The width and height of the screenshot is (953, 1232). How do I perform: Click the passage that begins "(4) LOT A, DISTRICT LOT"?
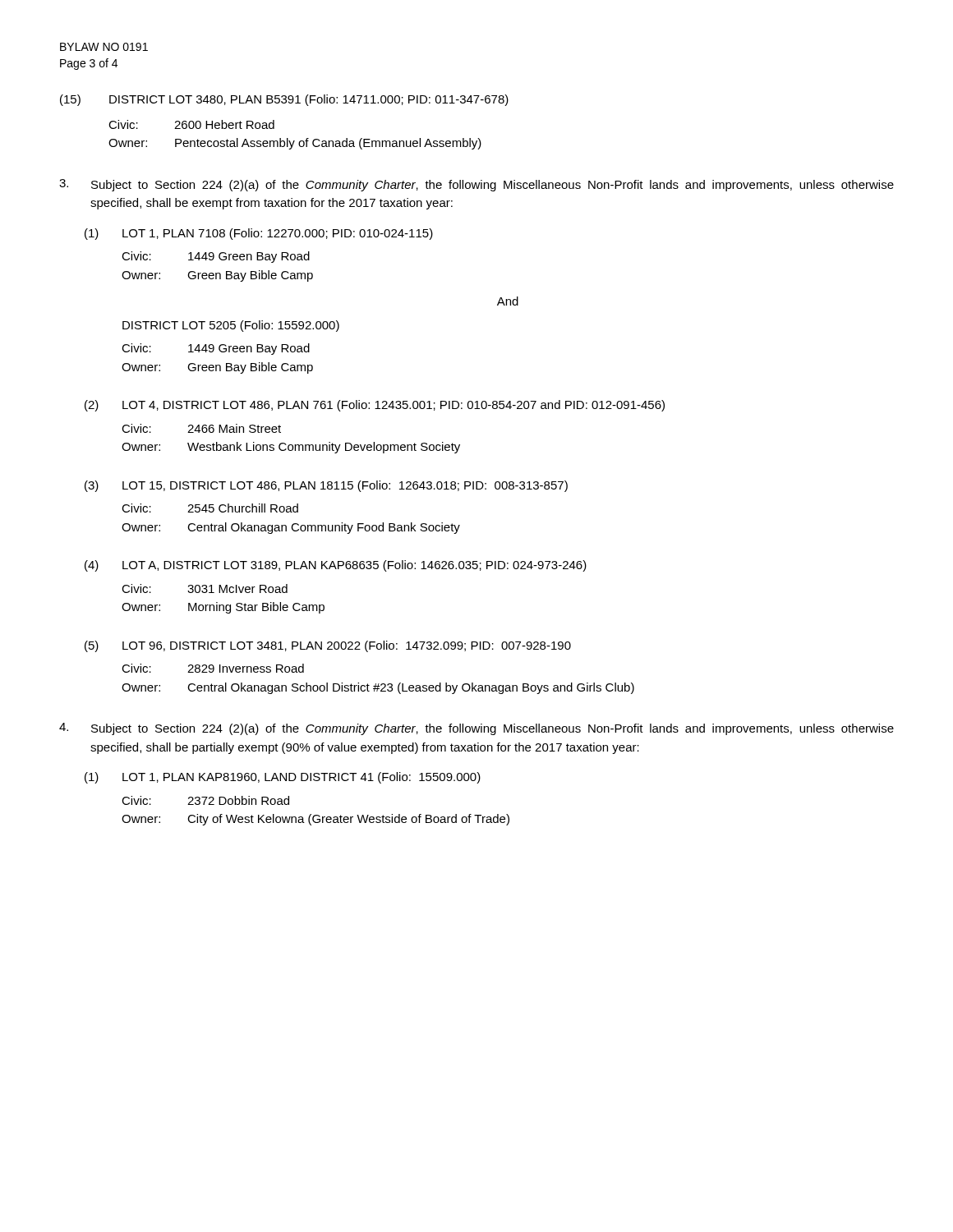tap(336, 566)
